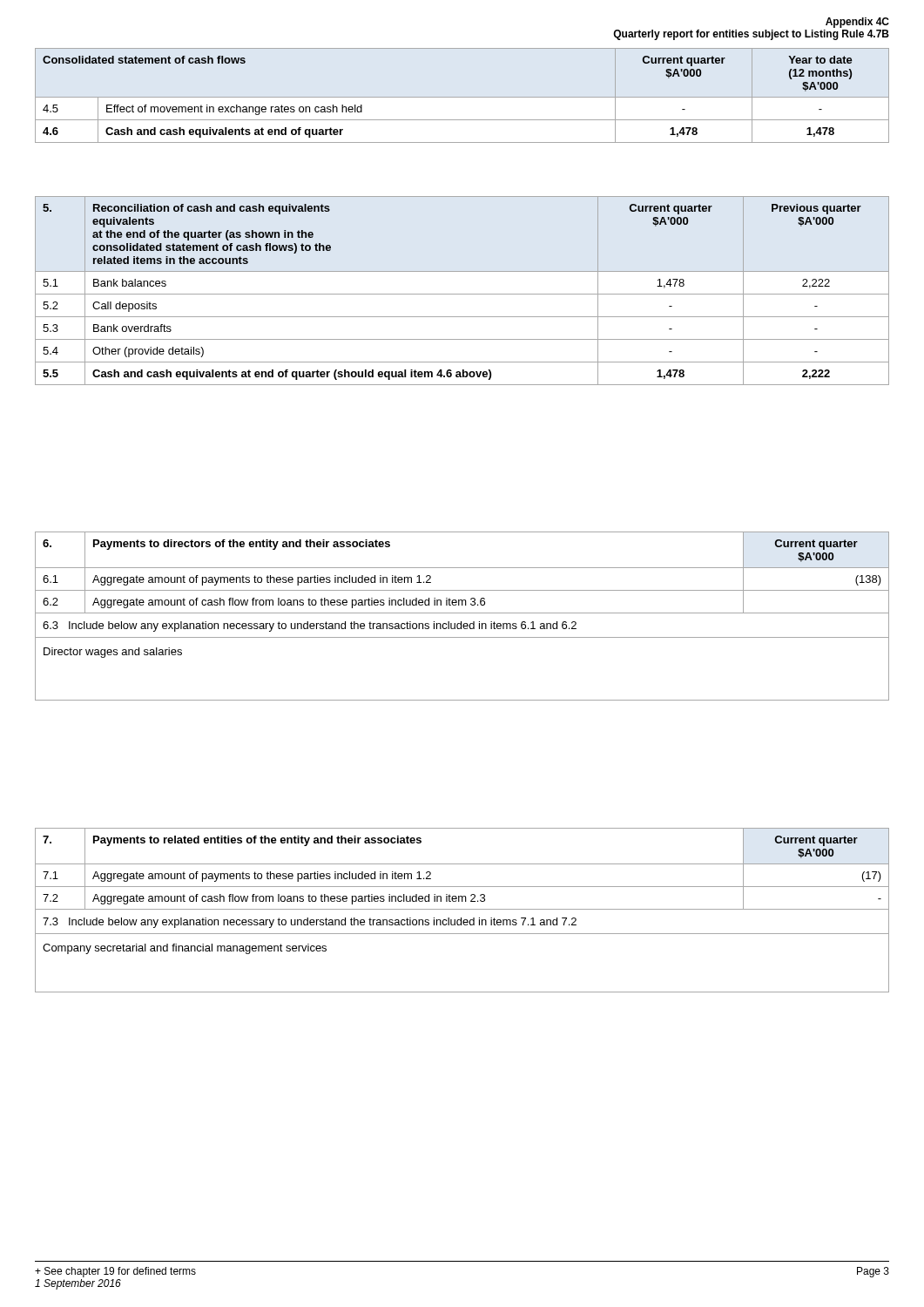Click on the table containing "Consolidated statement of cash flows"

coord(462,95)
